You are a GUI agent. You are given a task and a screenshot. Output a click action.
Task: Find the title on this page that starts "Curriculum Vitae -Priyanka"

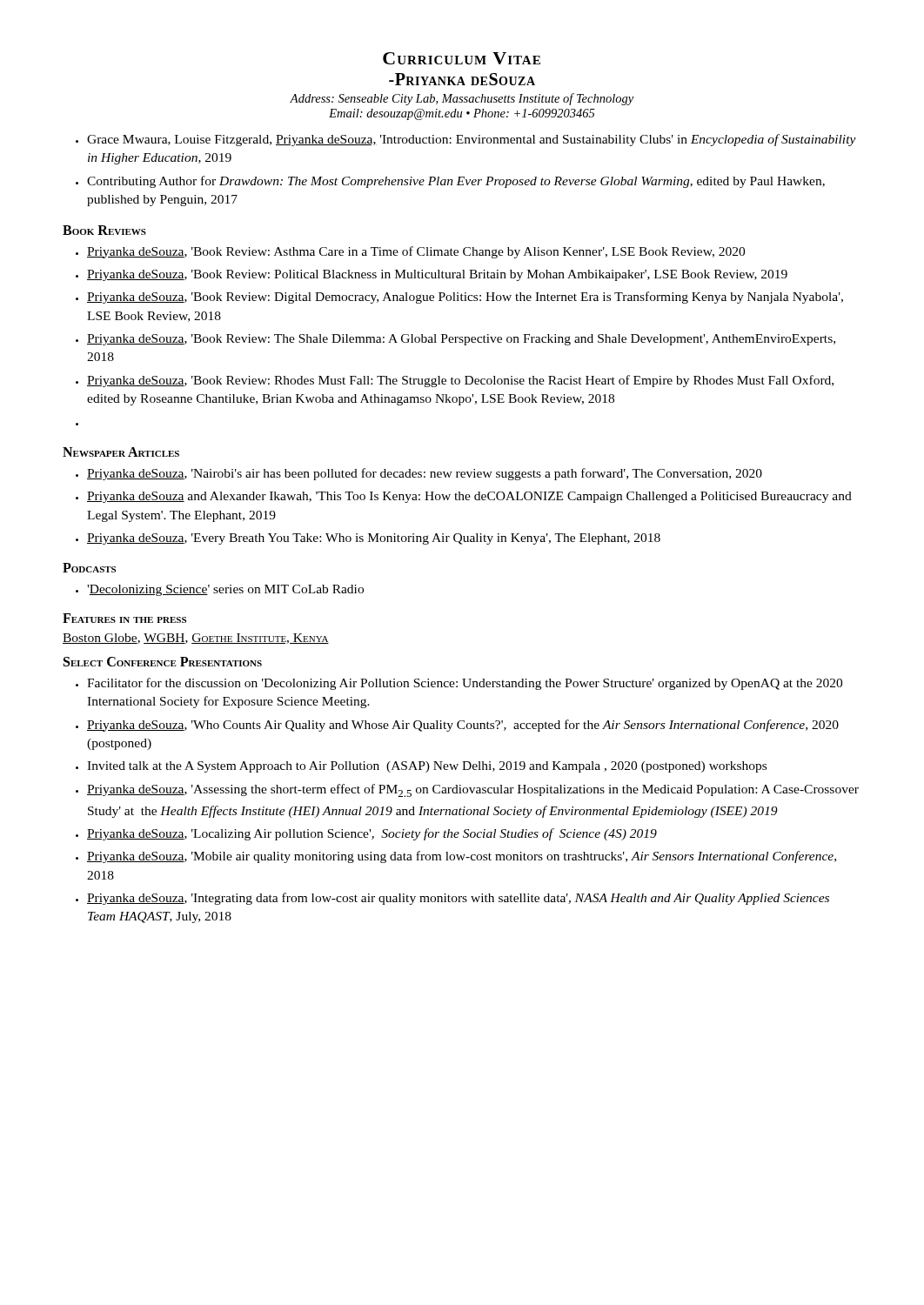(x=462, y=68)
